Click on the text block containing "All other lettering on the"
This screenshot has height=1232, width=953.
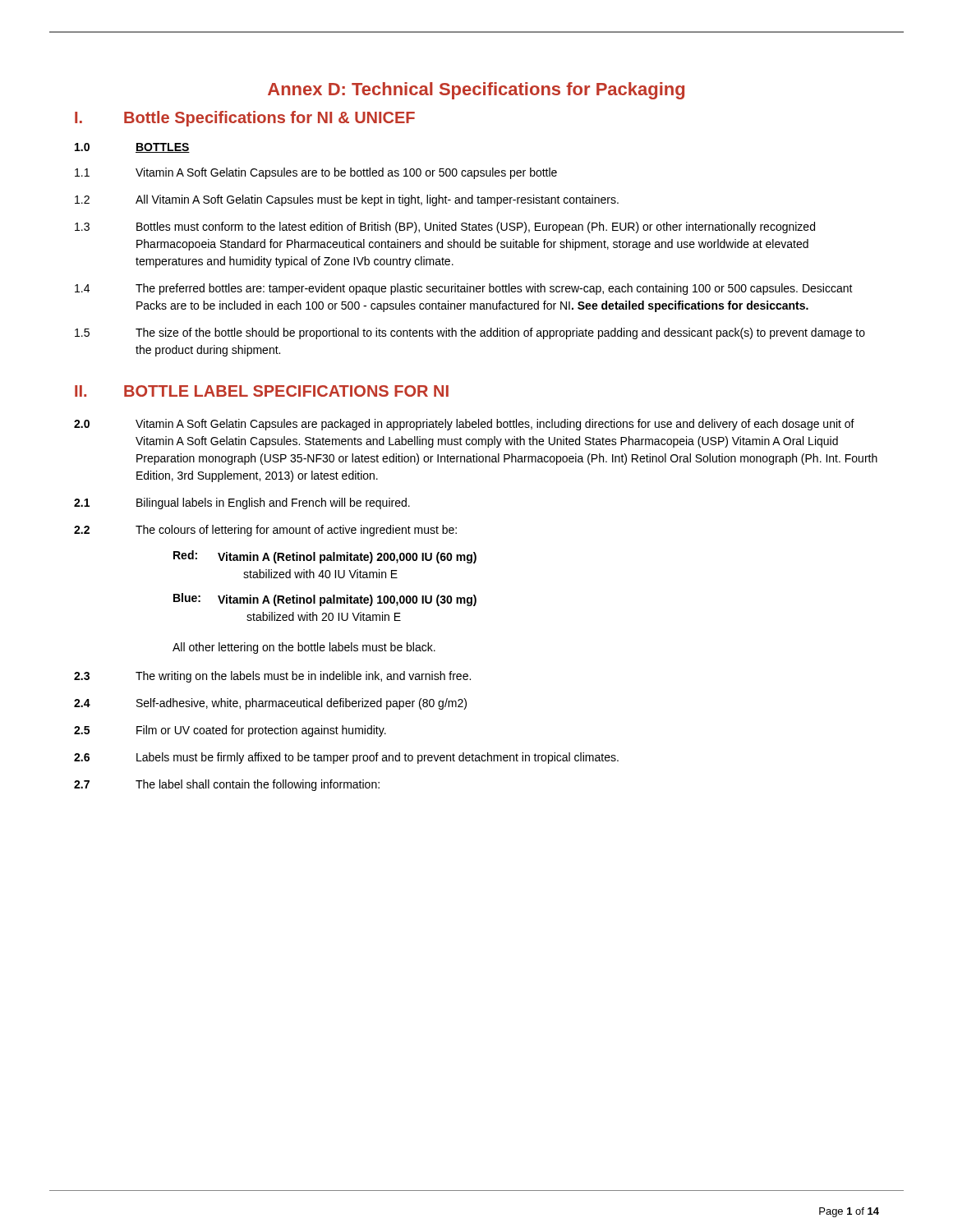tap(304, 647)
